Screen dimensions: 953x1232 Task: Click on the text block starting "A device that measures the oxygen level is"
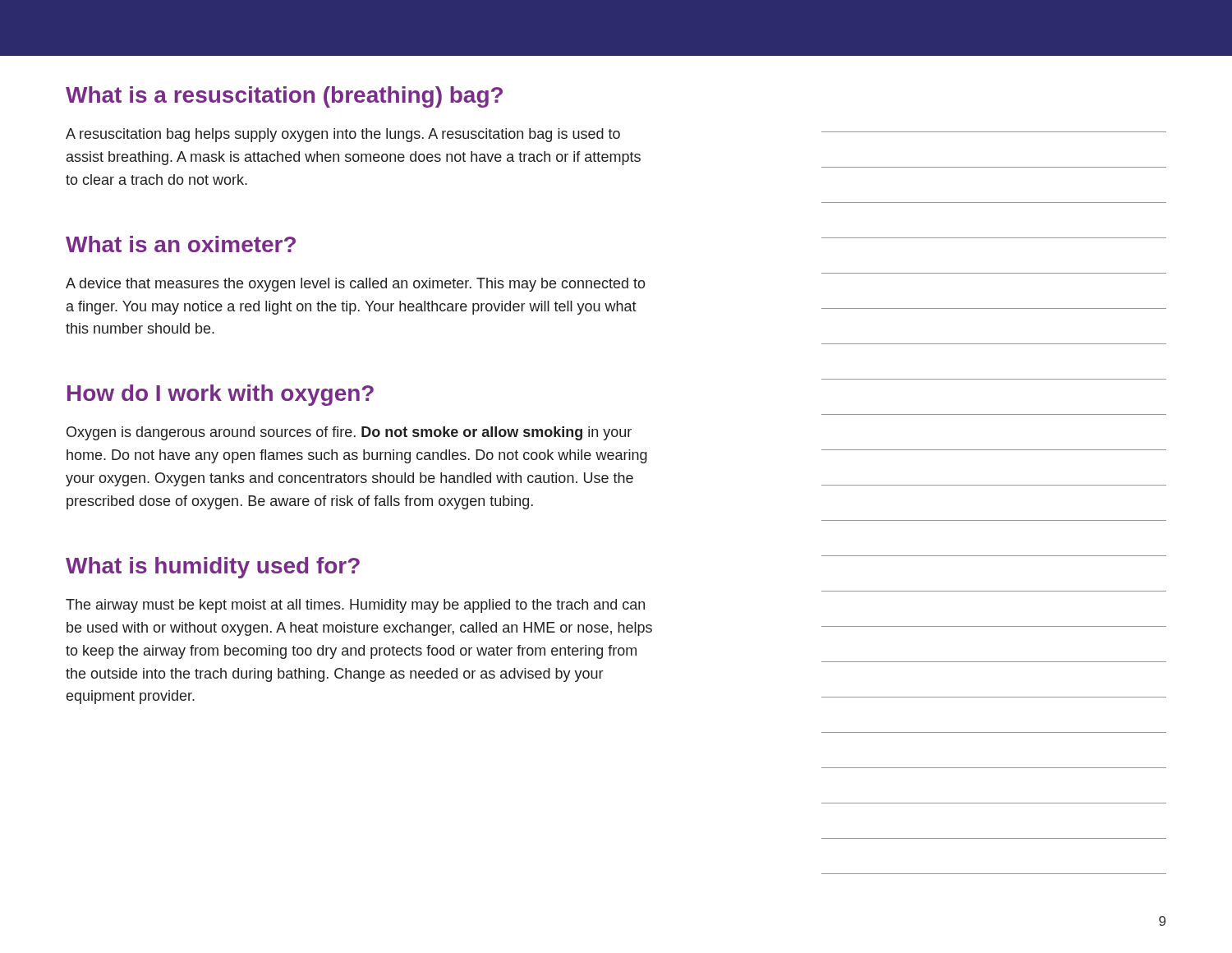pyautogui.click(x=356, y=306)
